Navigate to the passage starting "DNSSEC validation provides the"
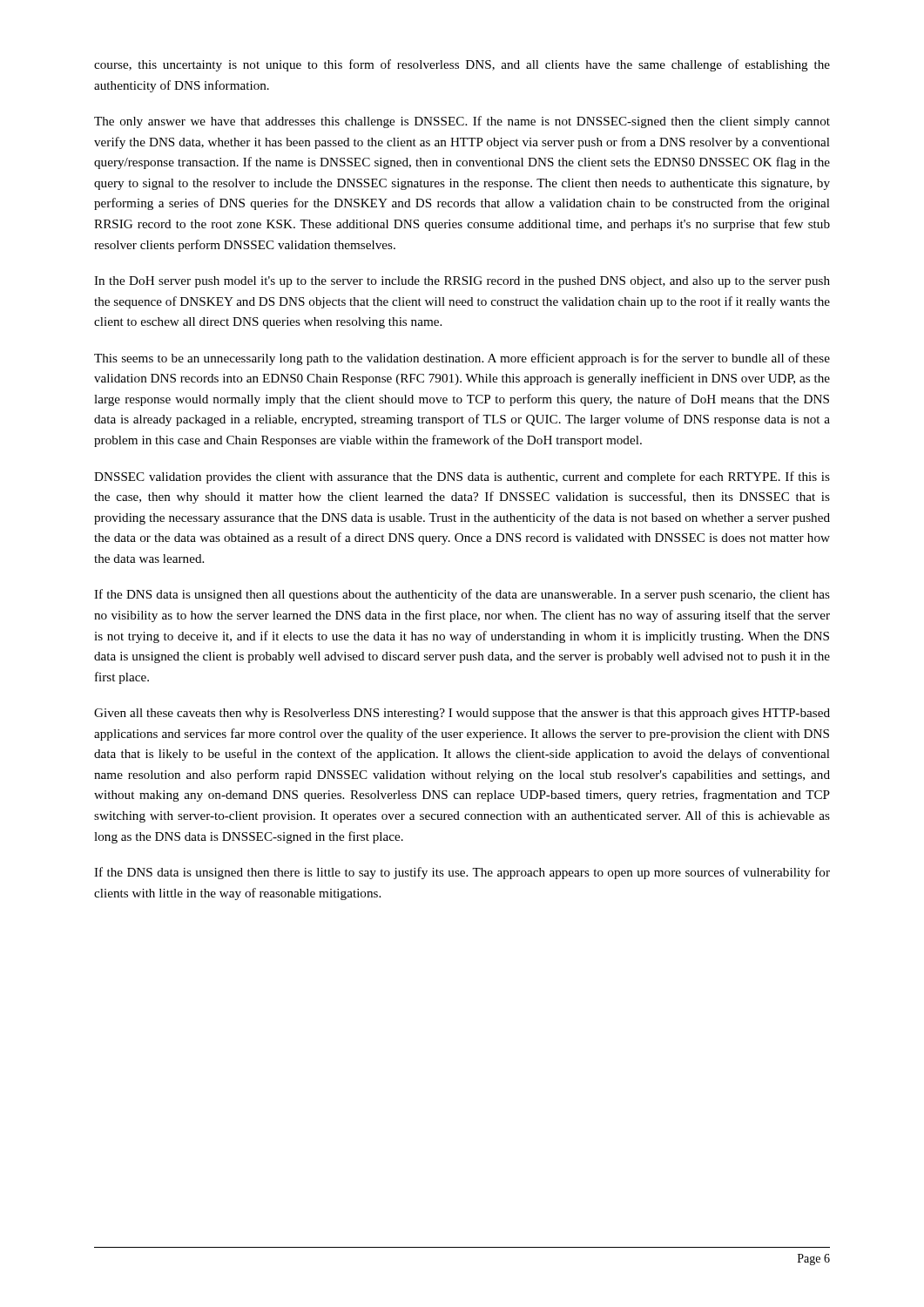The width and height of the screenshot is (924, 1307). coord(462,517)
